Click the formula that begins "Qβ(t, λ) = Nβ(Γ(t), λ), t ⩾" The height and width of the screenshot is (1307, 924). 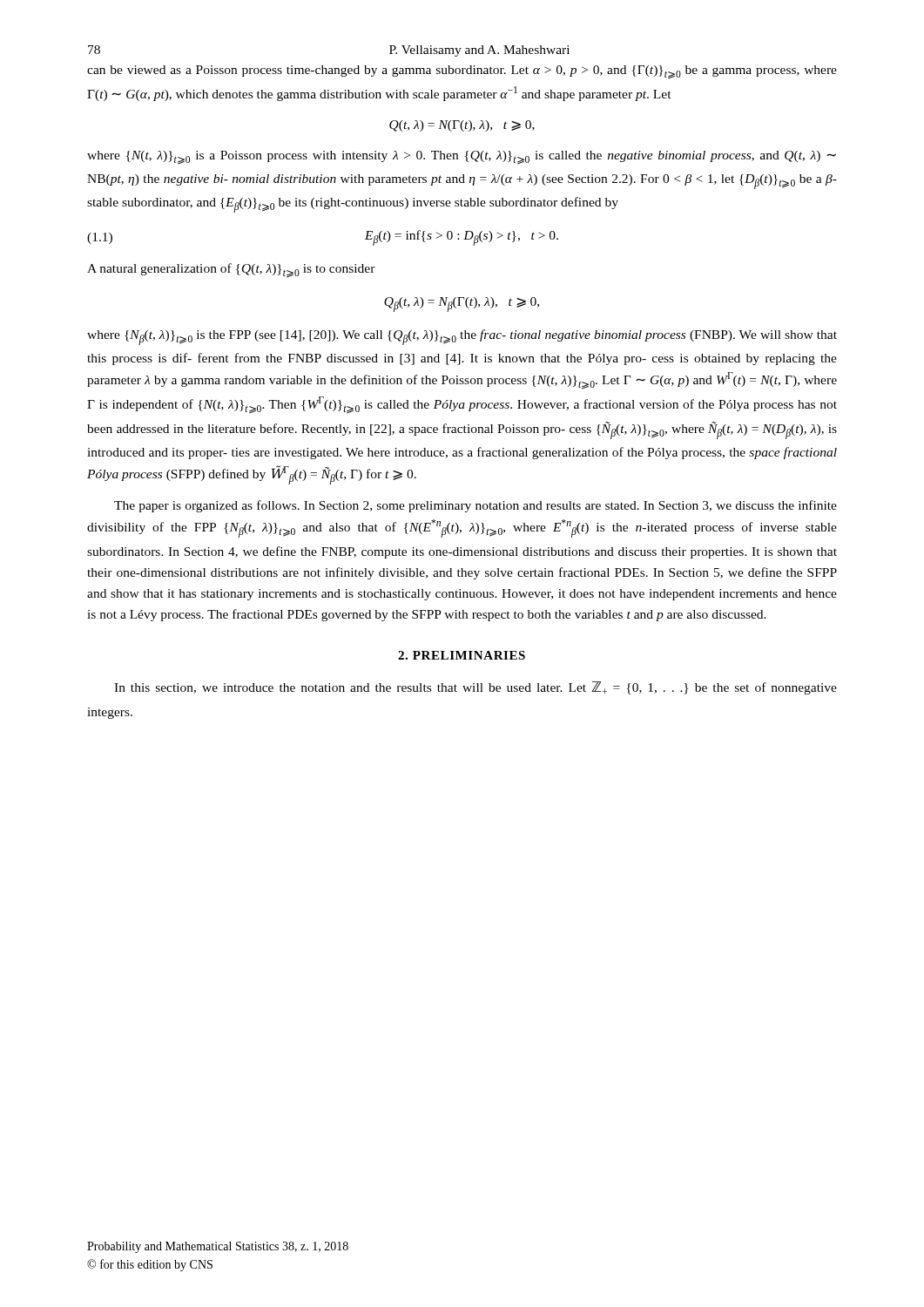[462, 303]
